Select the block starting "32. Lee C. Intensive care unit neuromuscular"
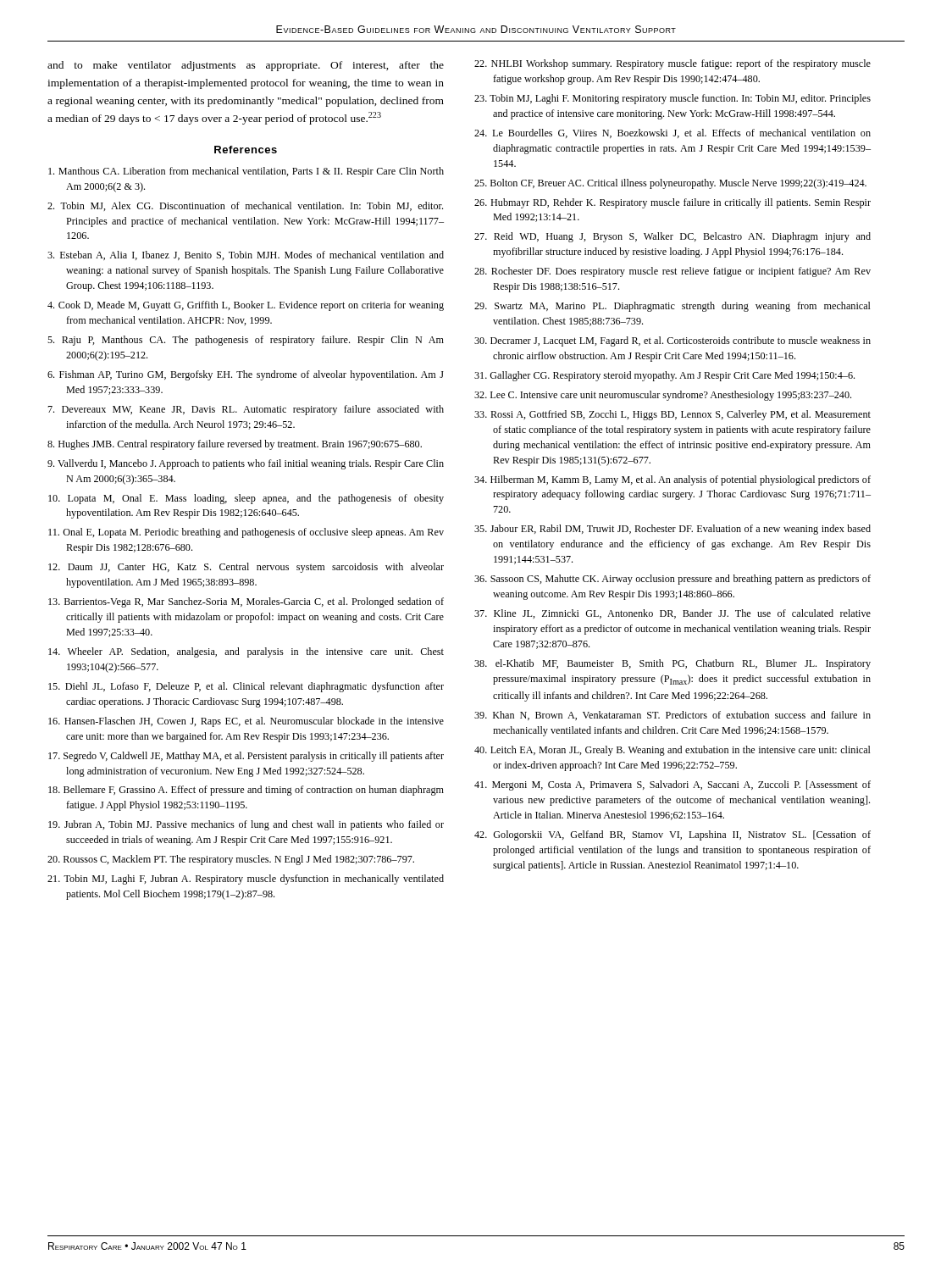Screen dimensions: 1271x952 click(663, 395)
